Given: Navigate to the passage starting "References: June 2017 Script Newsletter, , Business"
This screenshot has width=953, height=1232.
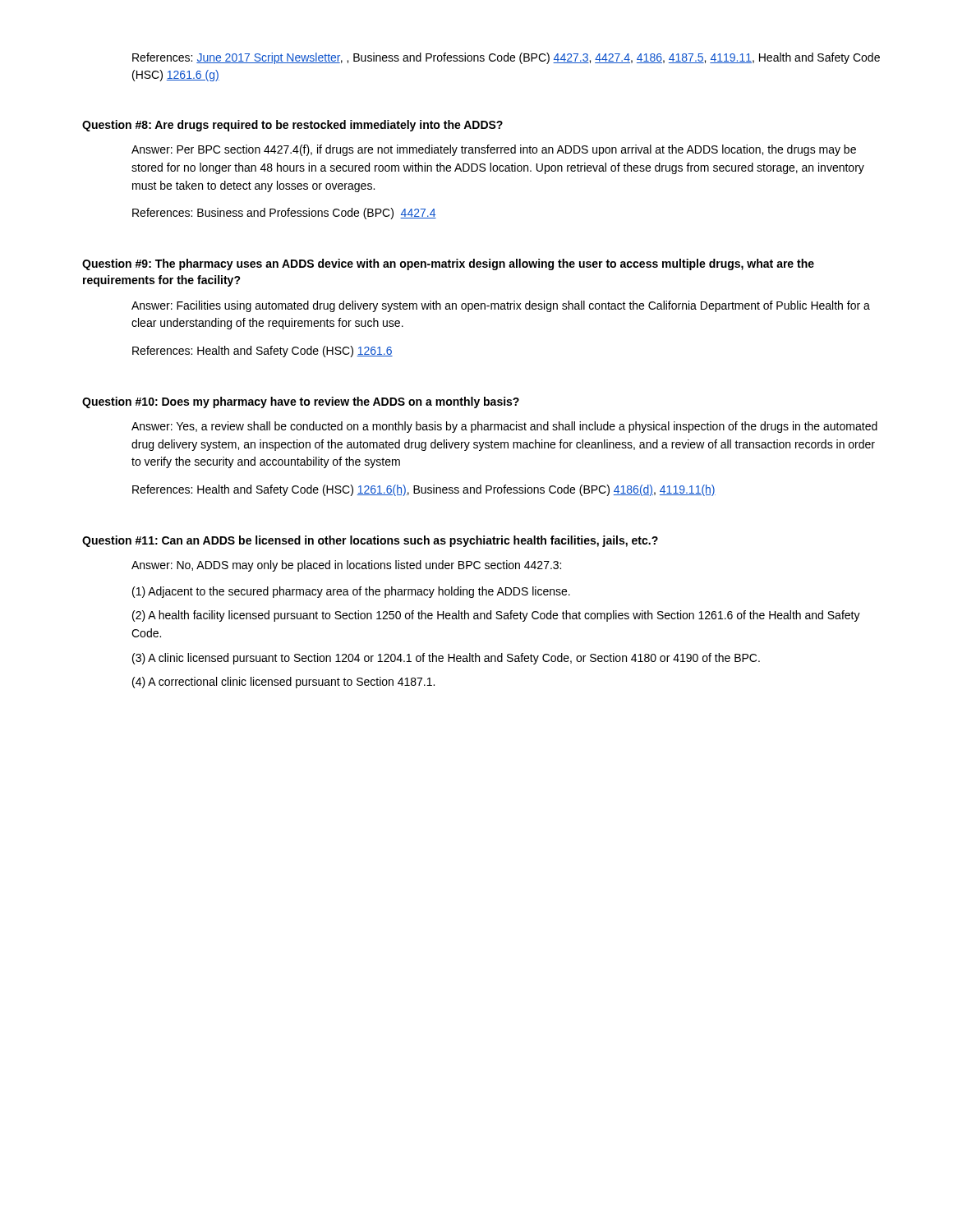Looking at the screenshot, I should pyautogui.click(x=506, y=66).
